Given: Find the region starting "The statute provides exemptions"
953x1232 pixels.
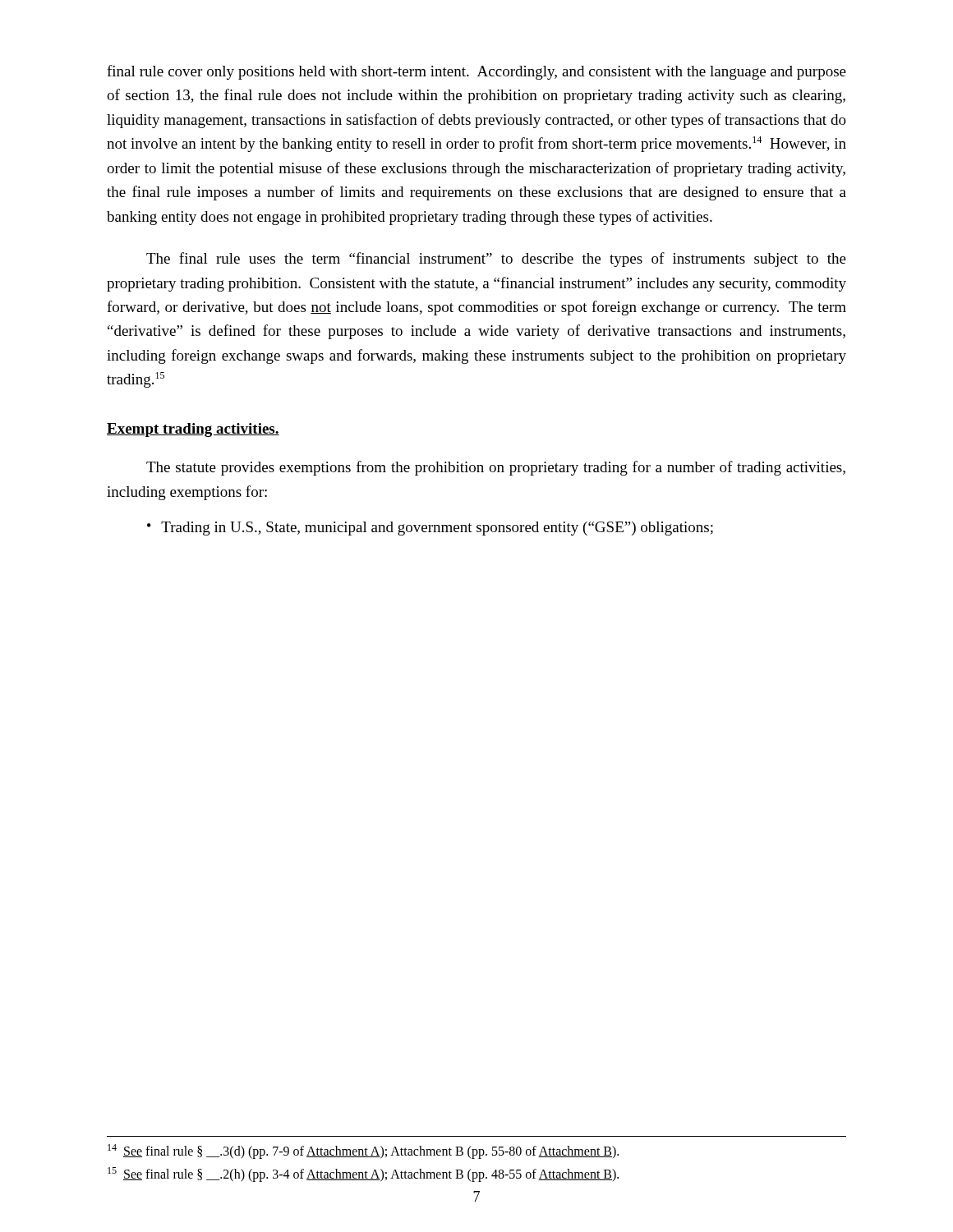Looking at the screenshot, I should point(476,479).
